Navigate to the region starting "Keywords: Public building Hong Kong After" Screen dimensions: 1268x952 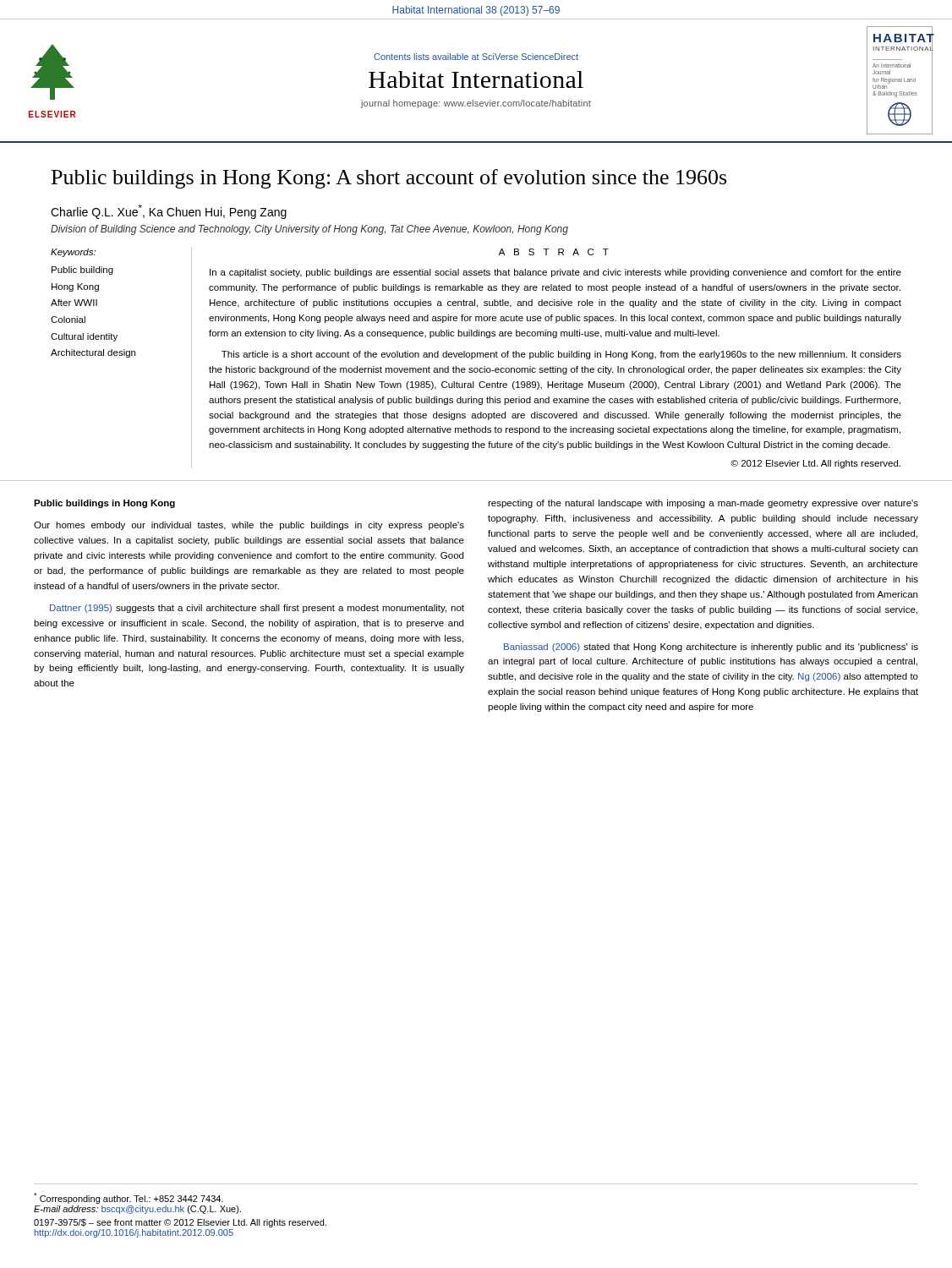tap(73, 253)
